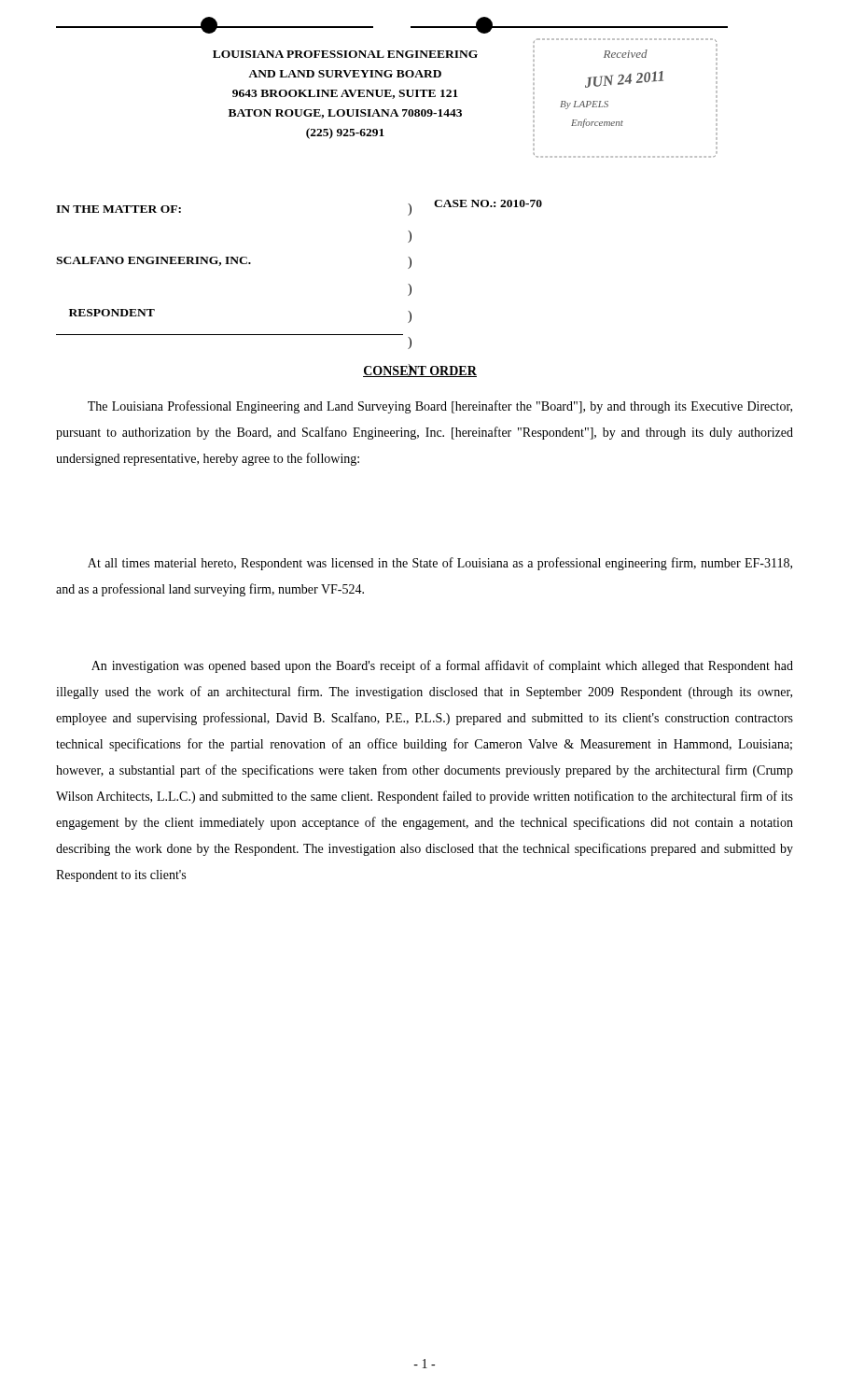Find the block on this page that starts "At all times material hereto, Respondent"
Screen dimensions: 1400x850
pos(425,576)
